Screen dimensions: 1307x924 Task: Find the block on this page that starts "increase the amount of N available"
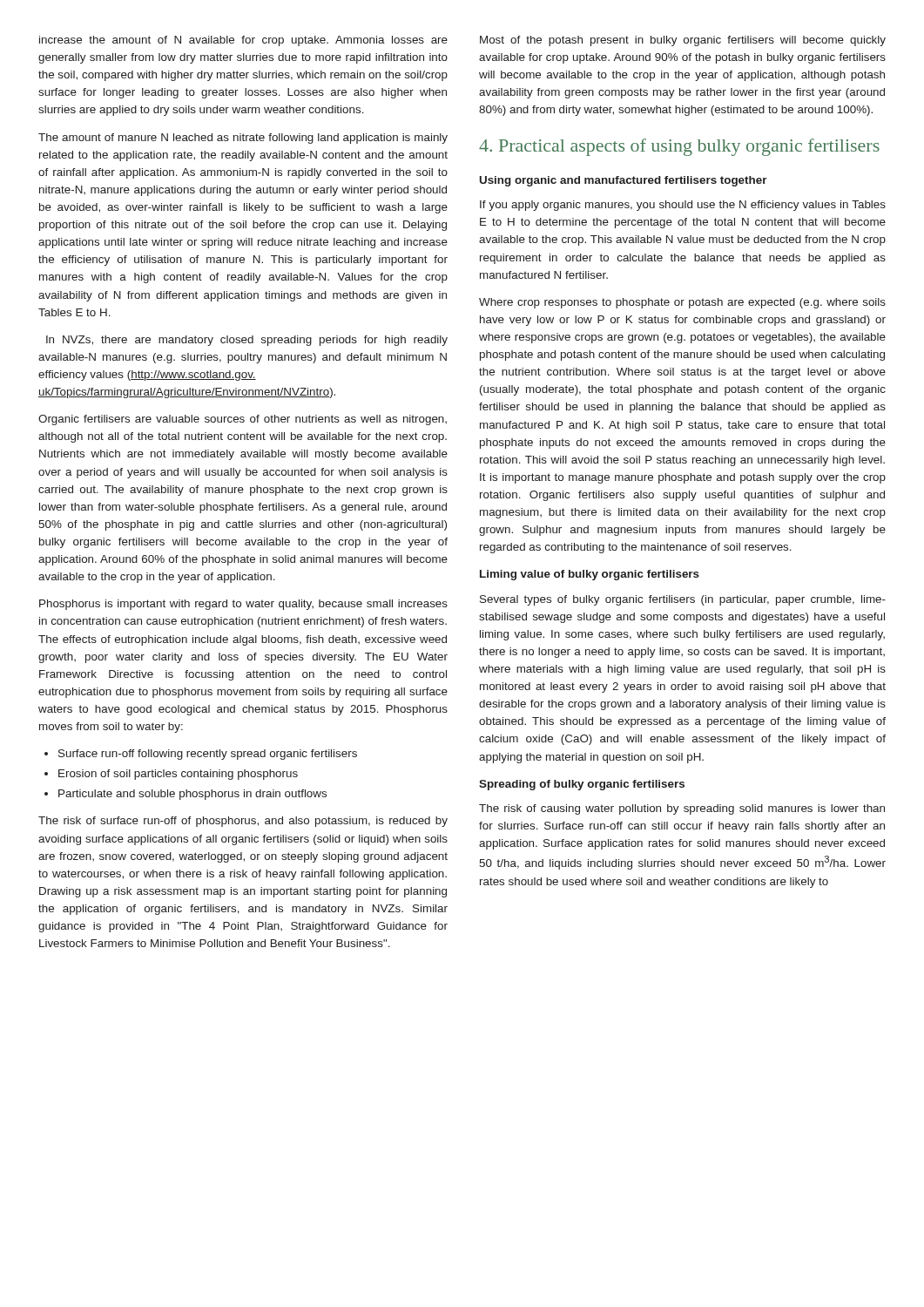click(243, 75)
